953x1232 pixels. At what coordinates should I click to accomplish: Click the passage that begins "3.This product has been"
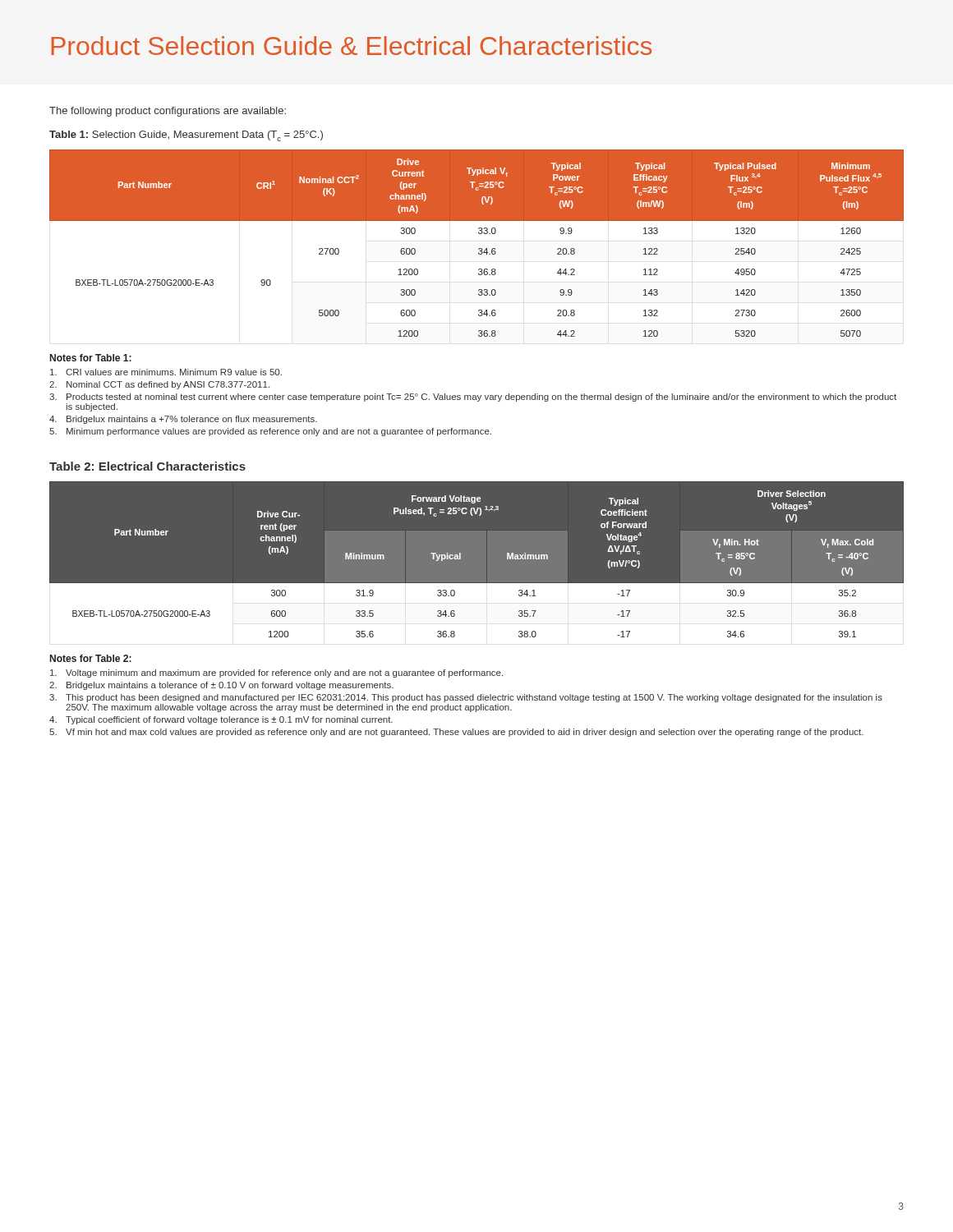476,702
